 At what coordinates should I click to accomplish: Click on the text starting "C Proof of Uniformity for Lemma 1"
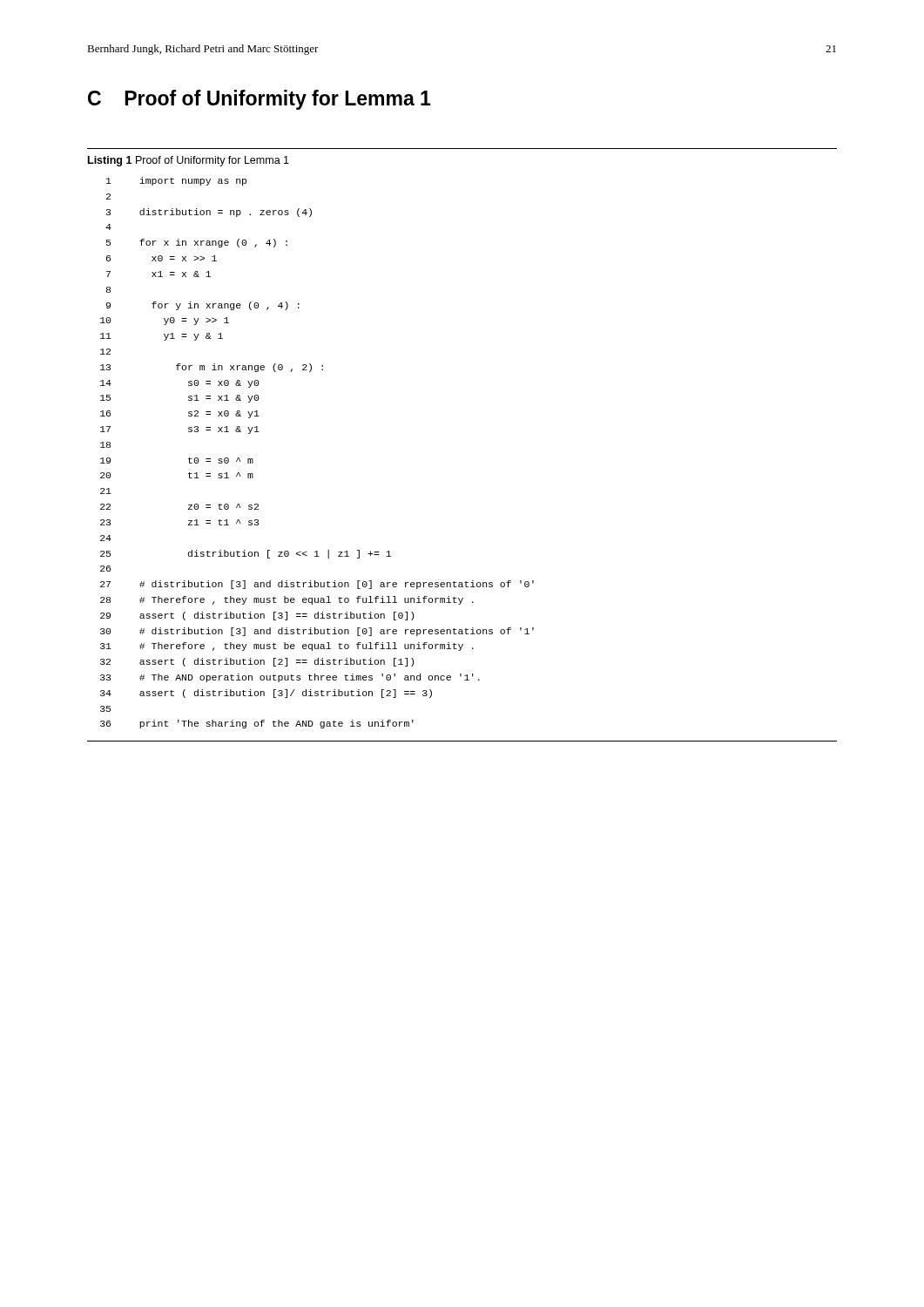pyautogui.click(x=259, y=100)
